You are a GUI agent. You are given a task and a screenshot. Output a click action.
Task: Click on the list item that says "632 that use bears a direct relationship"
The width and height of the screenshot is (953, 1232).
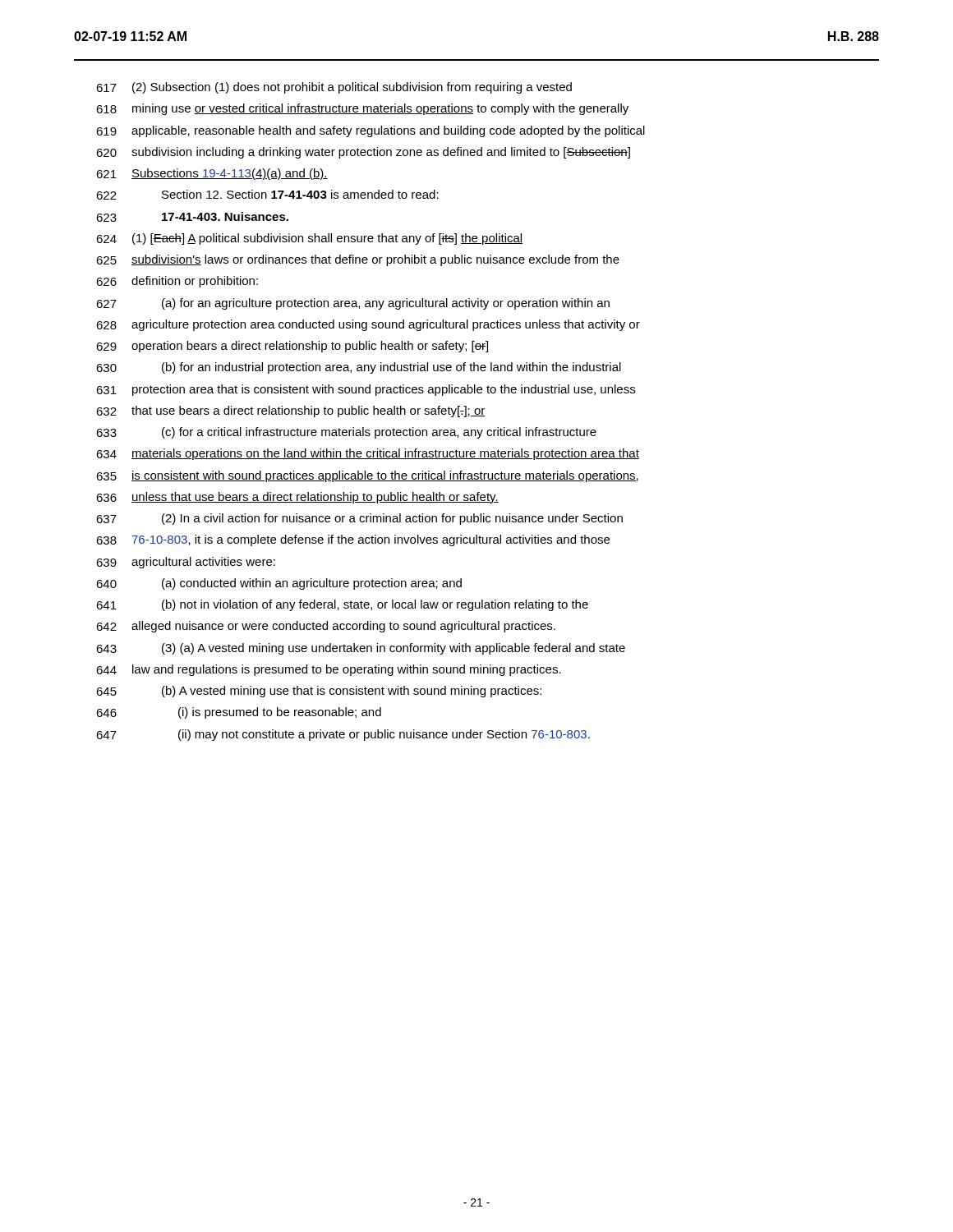click(x=476, y=411)
